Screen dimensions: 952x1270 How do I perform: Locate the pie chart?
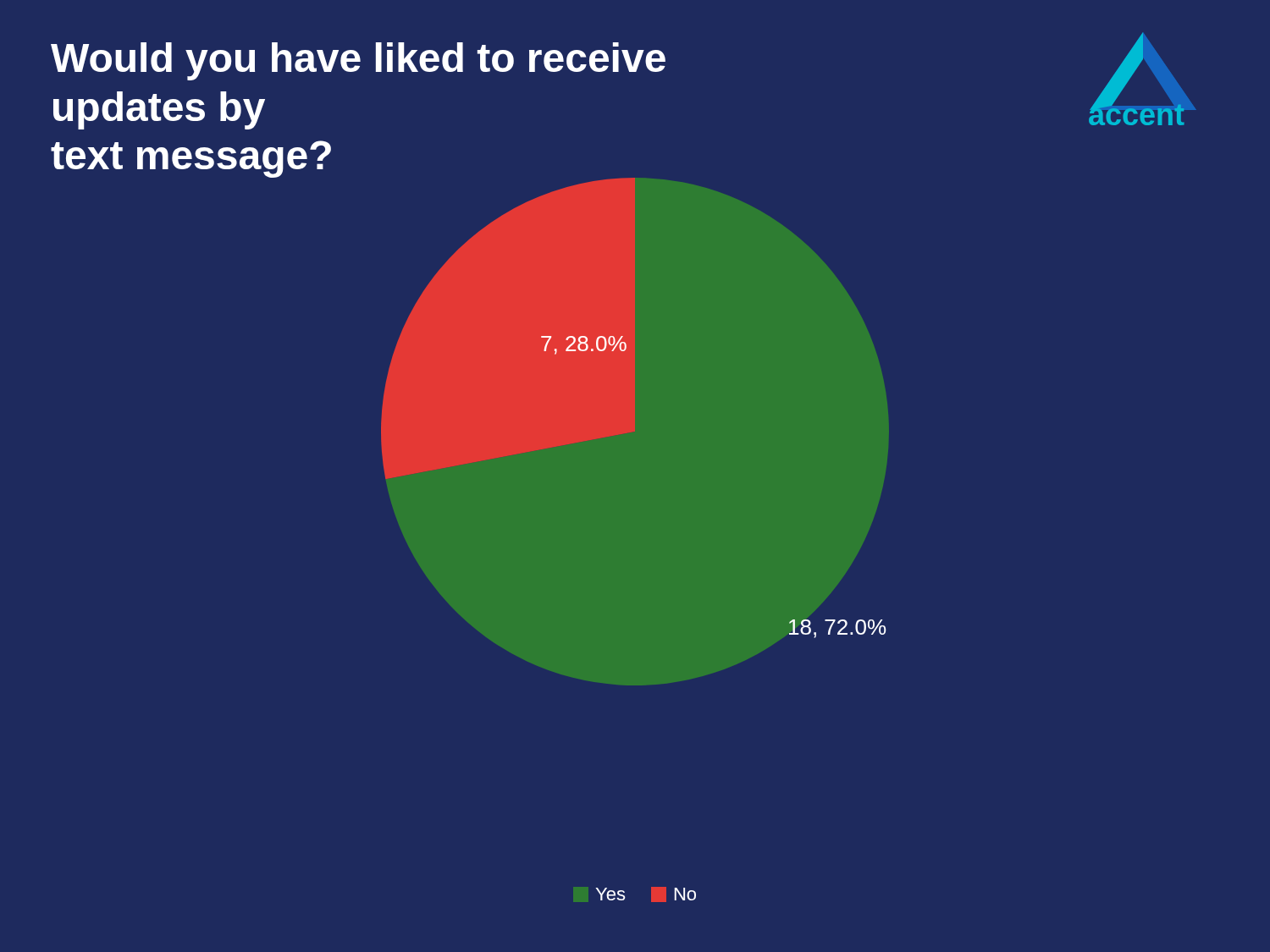[x=635, y=432]
